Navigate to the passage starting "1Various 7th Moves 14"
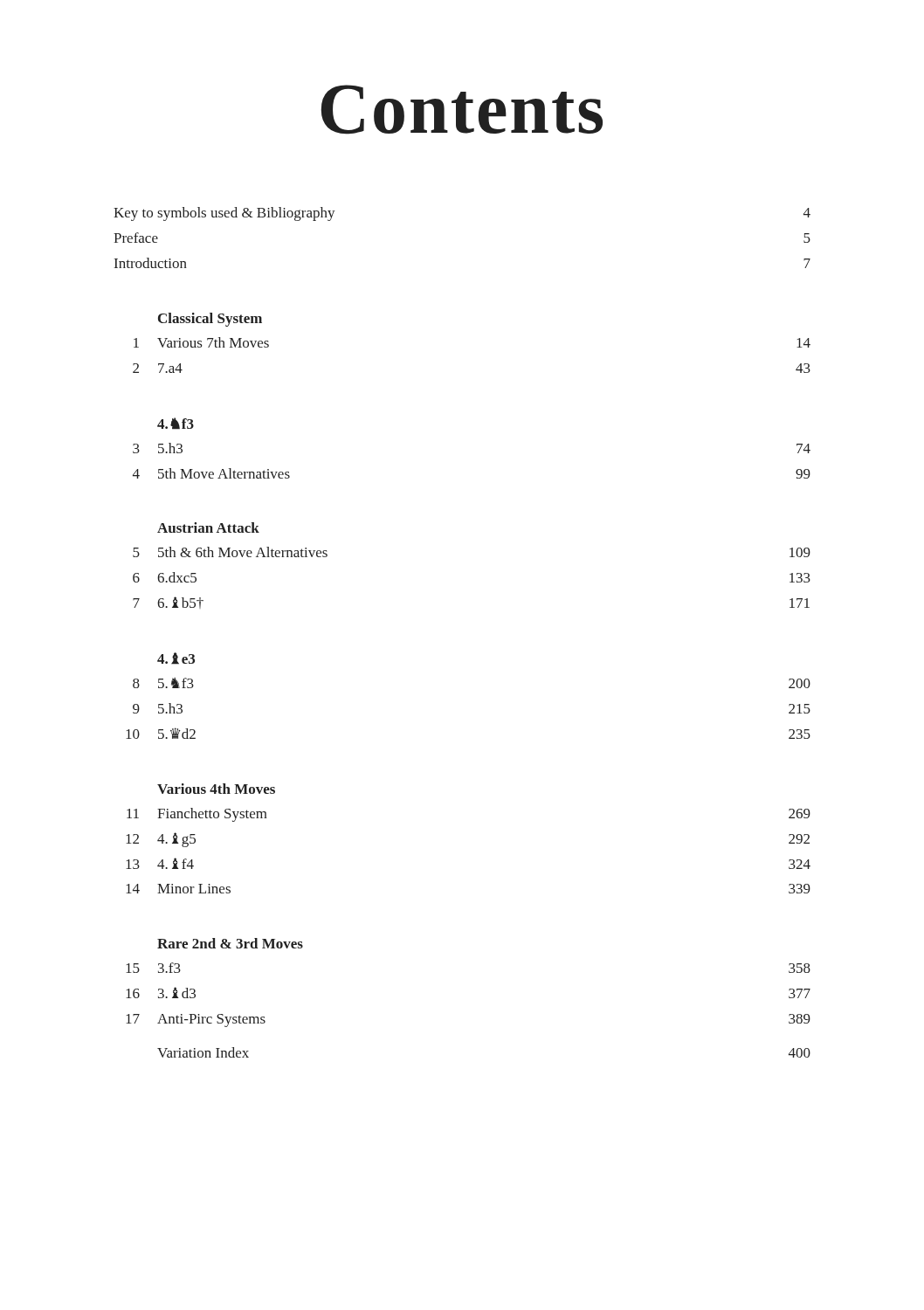This screenshot has width=924, height=1310. pyautogui.click(x=216, y=342)
